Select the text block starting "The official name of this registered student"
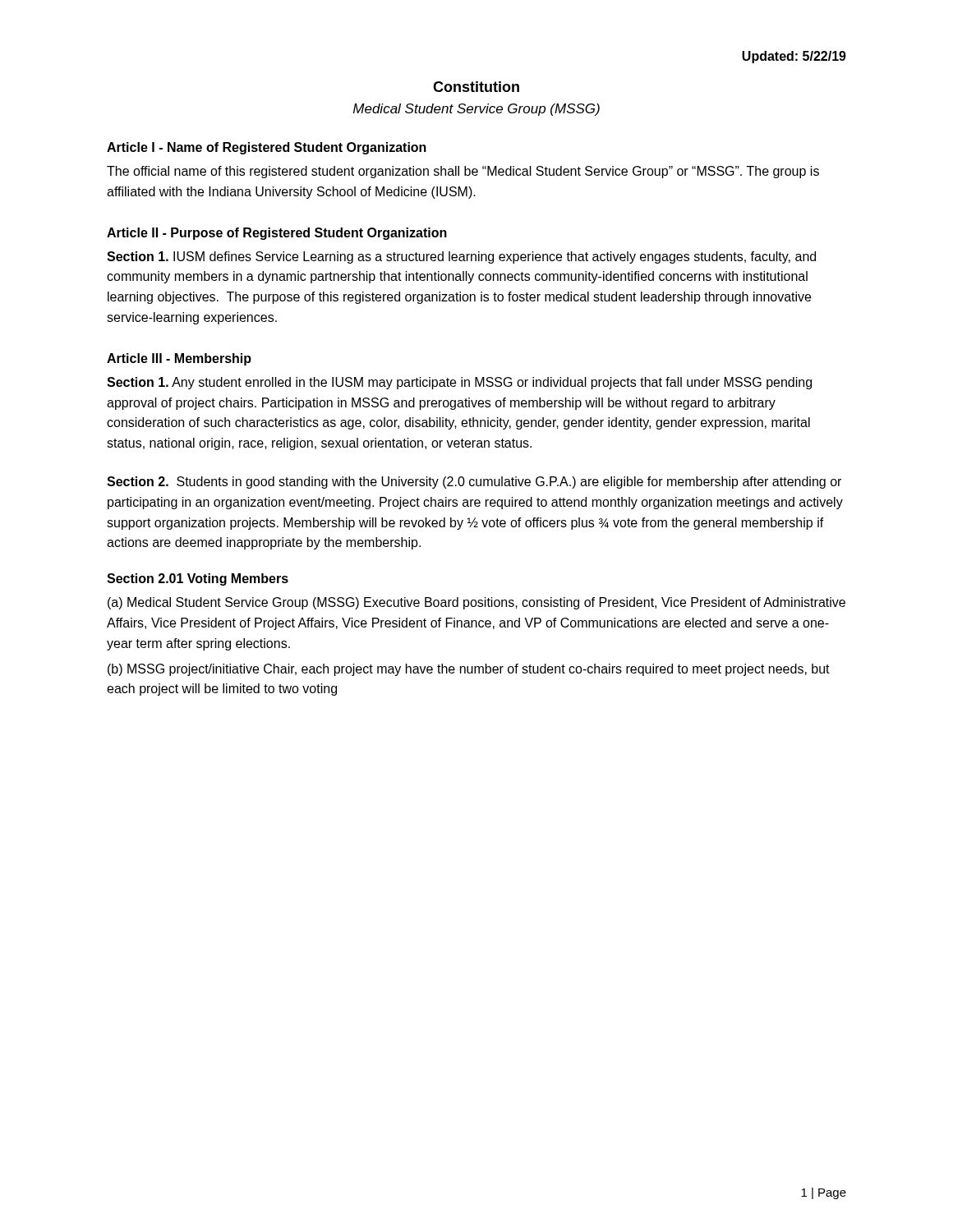Image resolution: width=953 pixels, height=1232 pixels. 463,181
